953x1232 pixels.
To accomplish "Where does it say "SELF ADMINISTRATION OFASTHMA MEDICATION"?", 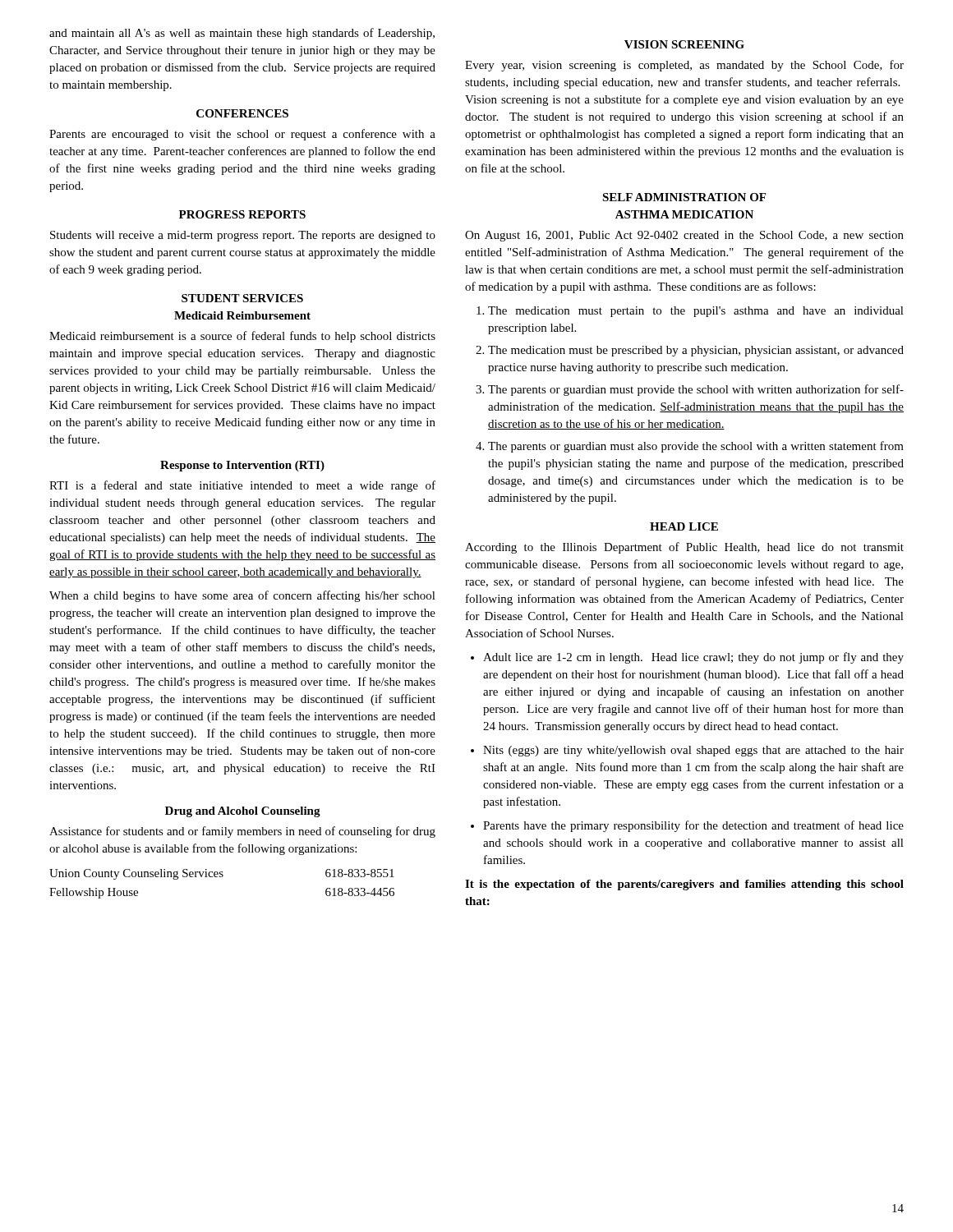I will click(x=684, y=206).
